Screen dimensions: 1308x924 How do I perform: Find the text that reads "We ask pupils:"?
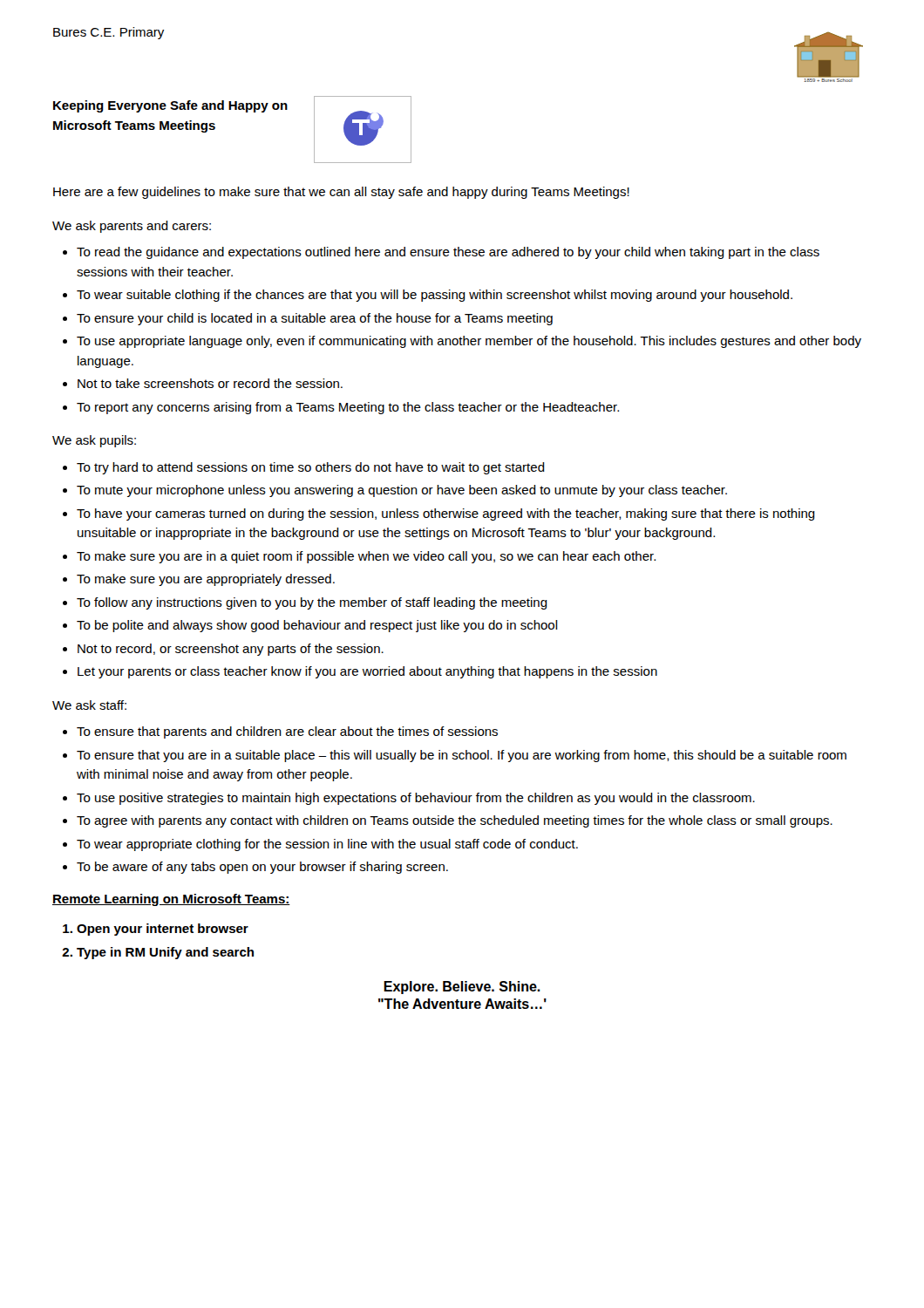pos(95,440)
